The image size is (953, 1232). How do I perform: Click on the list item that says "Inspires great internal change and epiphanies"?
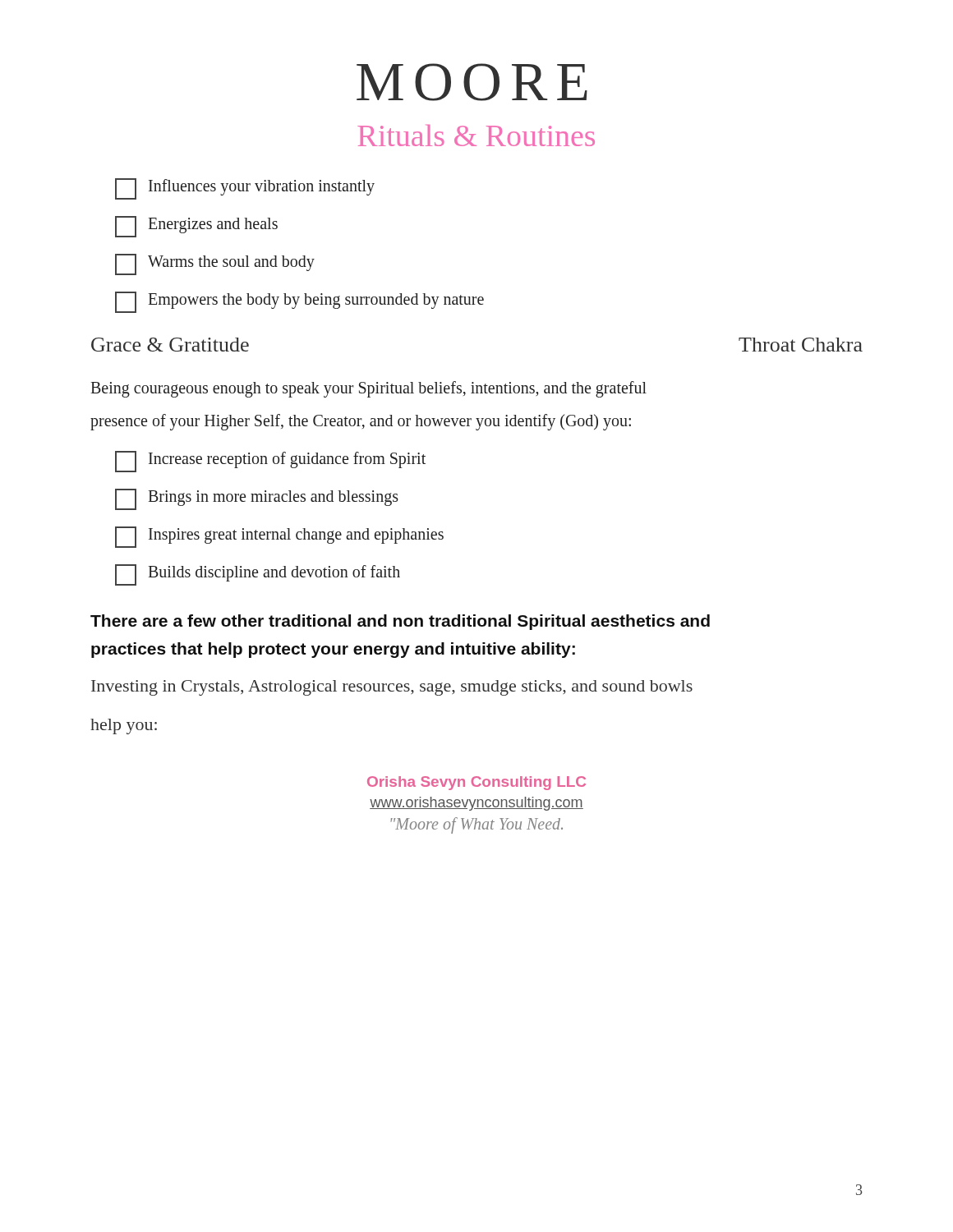point(280,536)
